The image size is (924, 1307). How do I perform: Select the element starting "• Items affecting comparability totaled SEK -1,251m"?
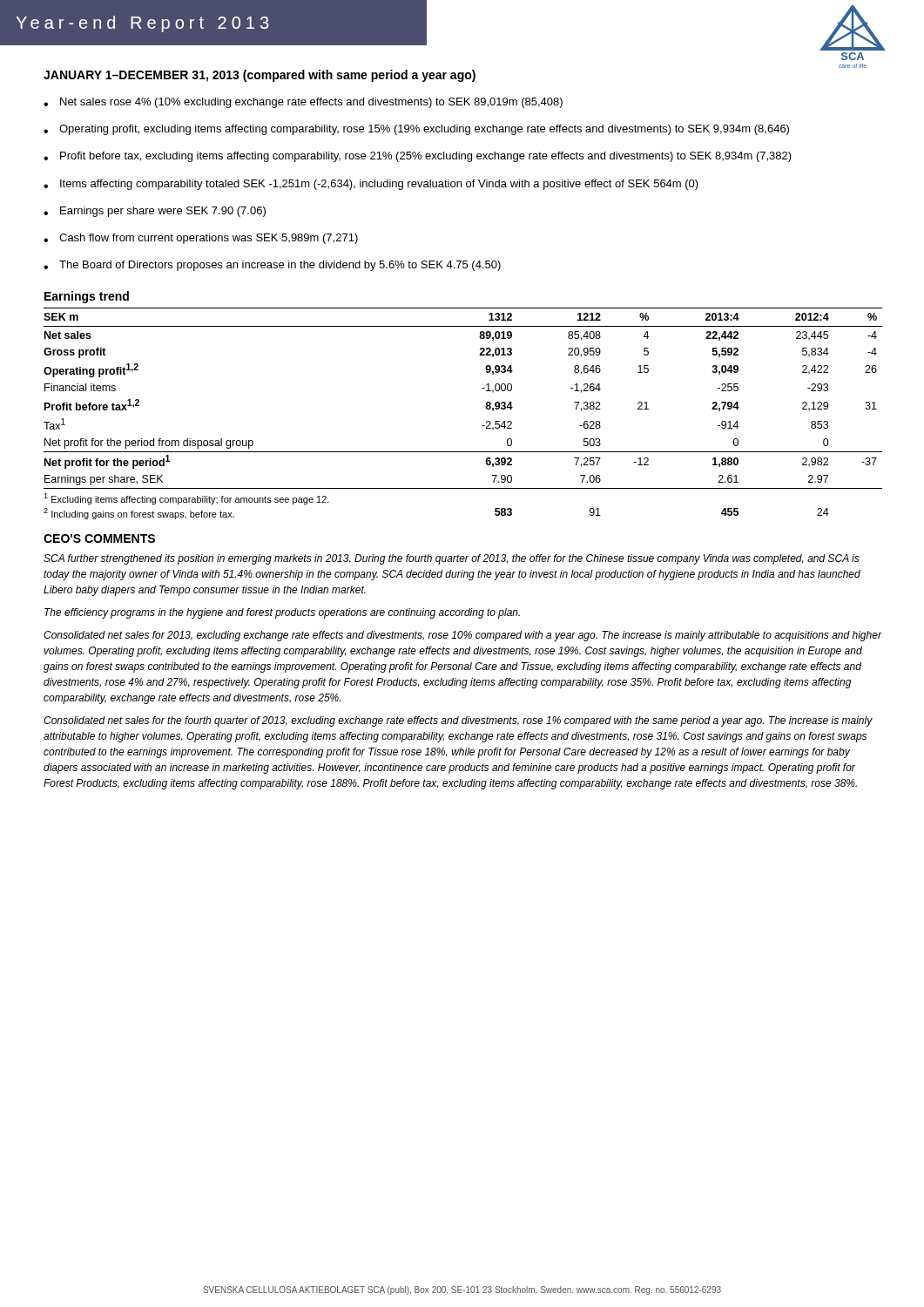coord(371,186)
